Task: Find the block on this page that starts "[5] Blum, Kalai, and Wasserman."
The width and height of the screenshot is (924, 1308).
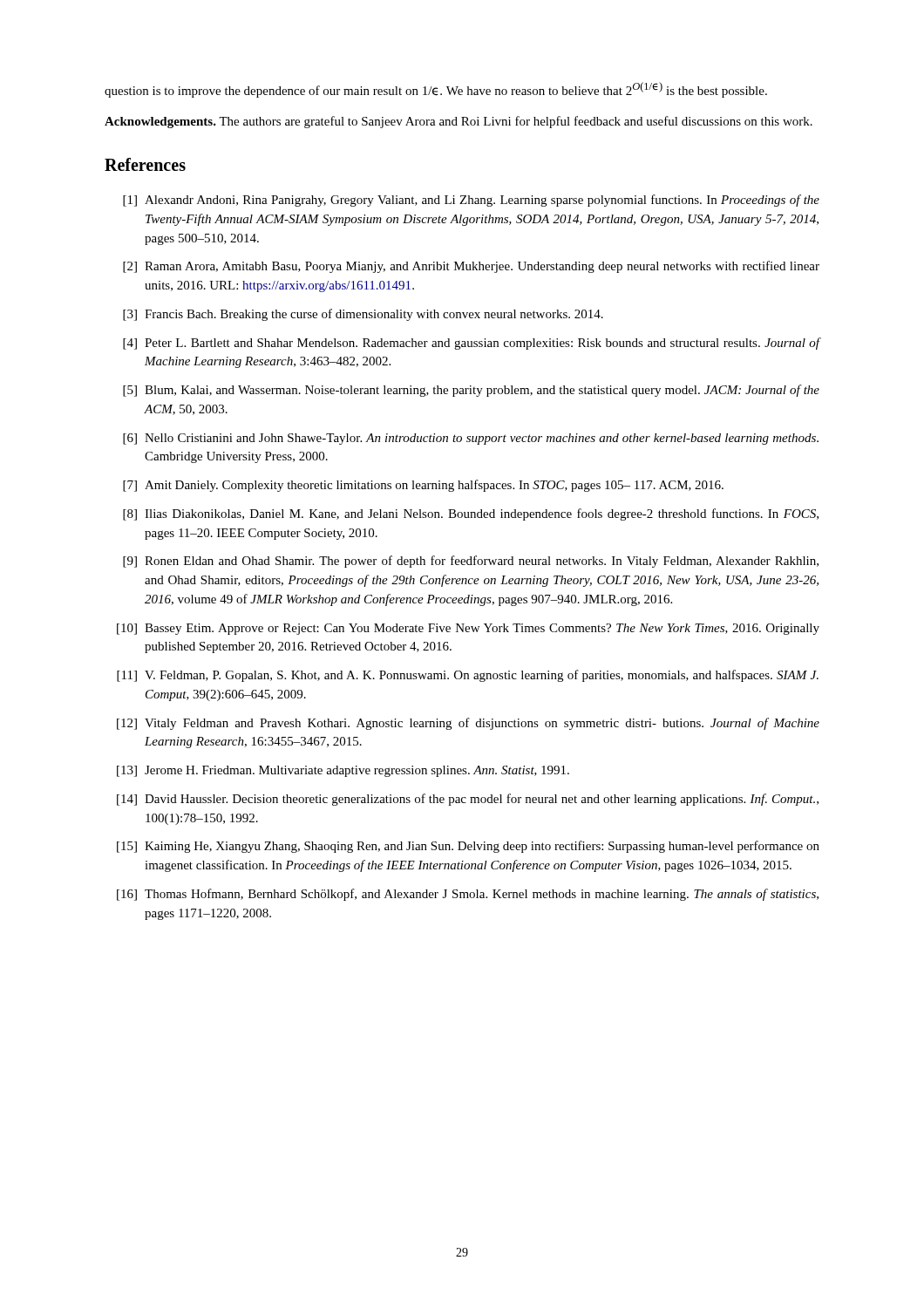Action: 462,400
